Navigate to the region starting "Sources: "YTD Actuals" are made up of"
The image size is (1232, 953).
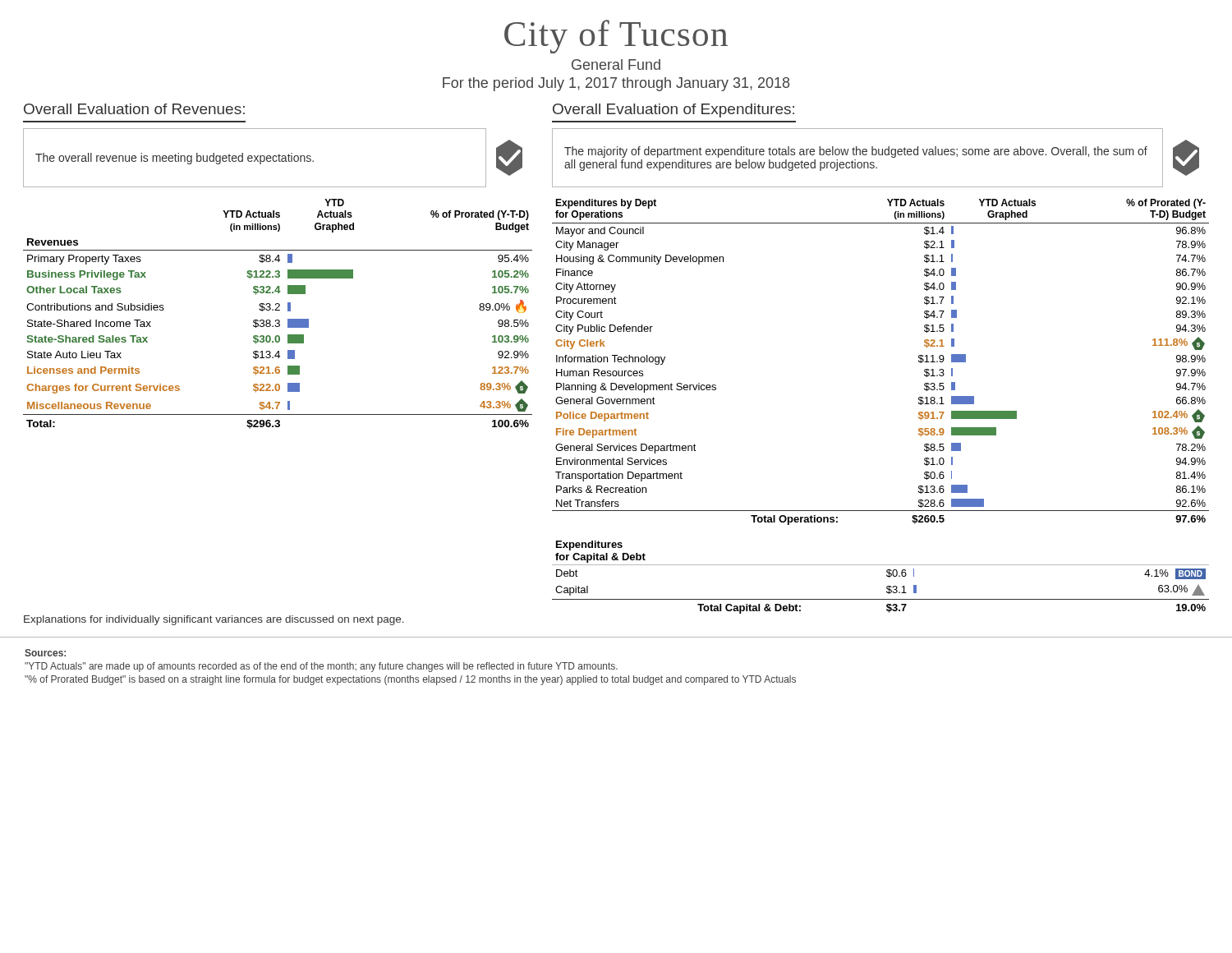616,666
